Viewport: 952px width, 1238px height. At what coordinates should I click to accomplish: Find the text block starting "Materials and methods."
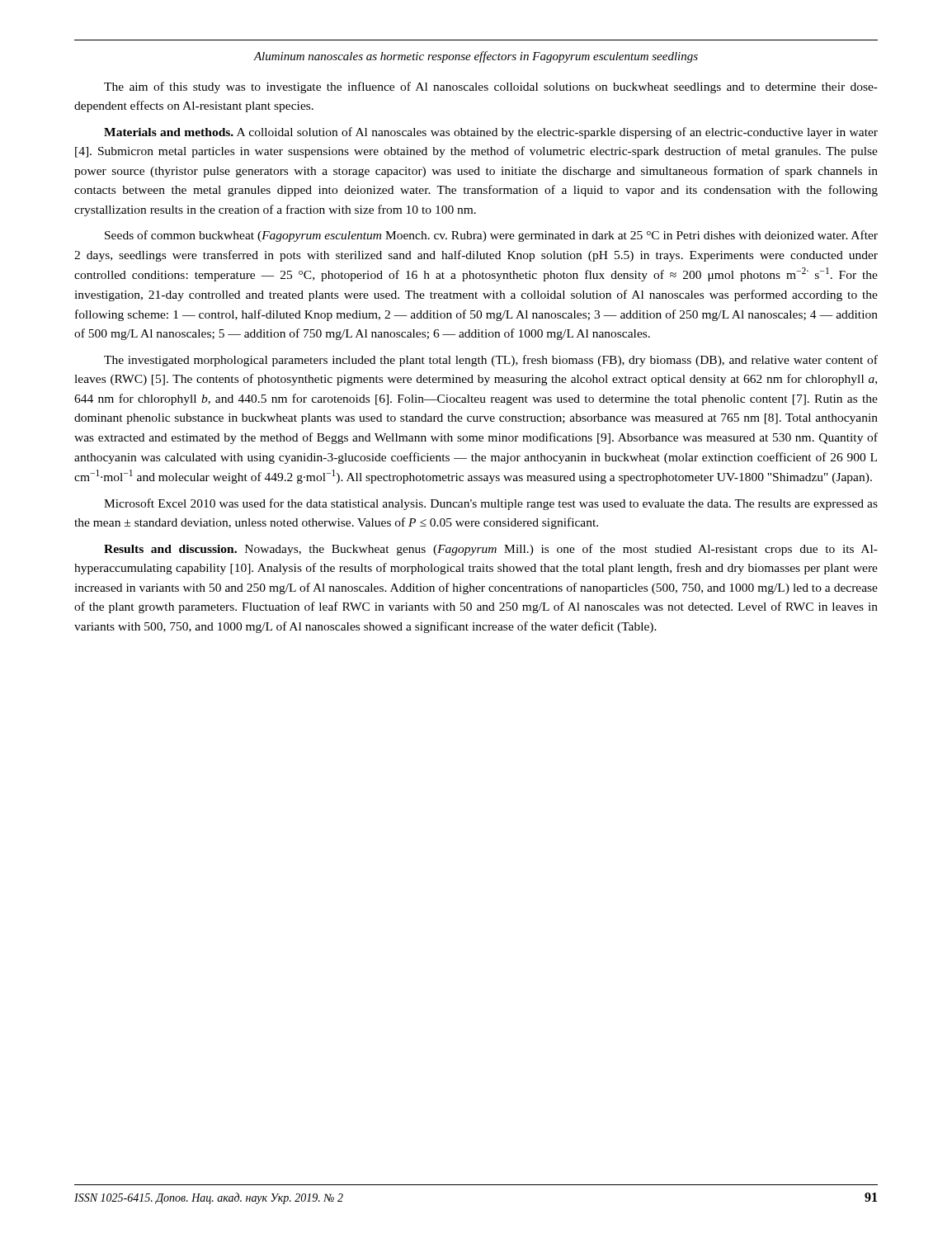point(476,170)
